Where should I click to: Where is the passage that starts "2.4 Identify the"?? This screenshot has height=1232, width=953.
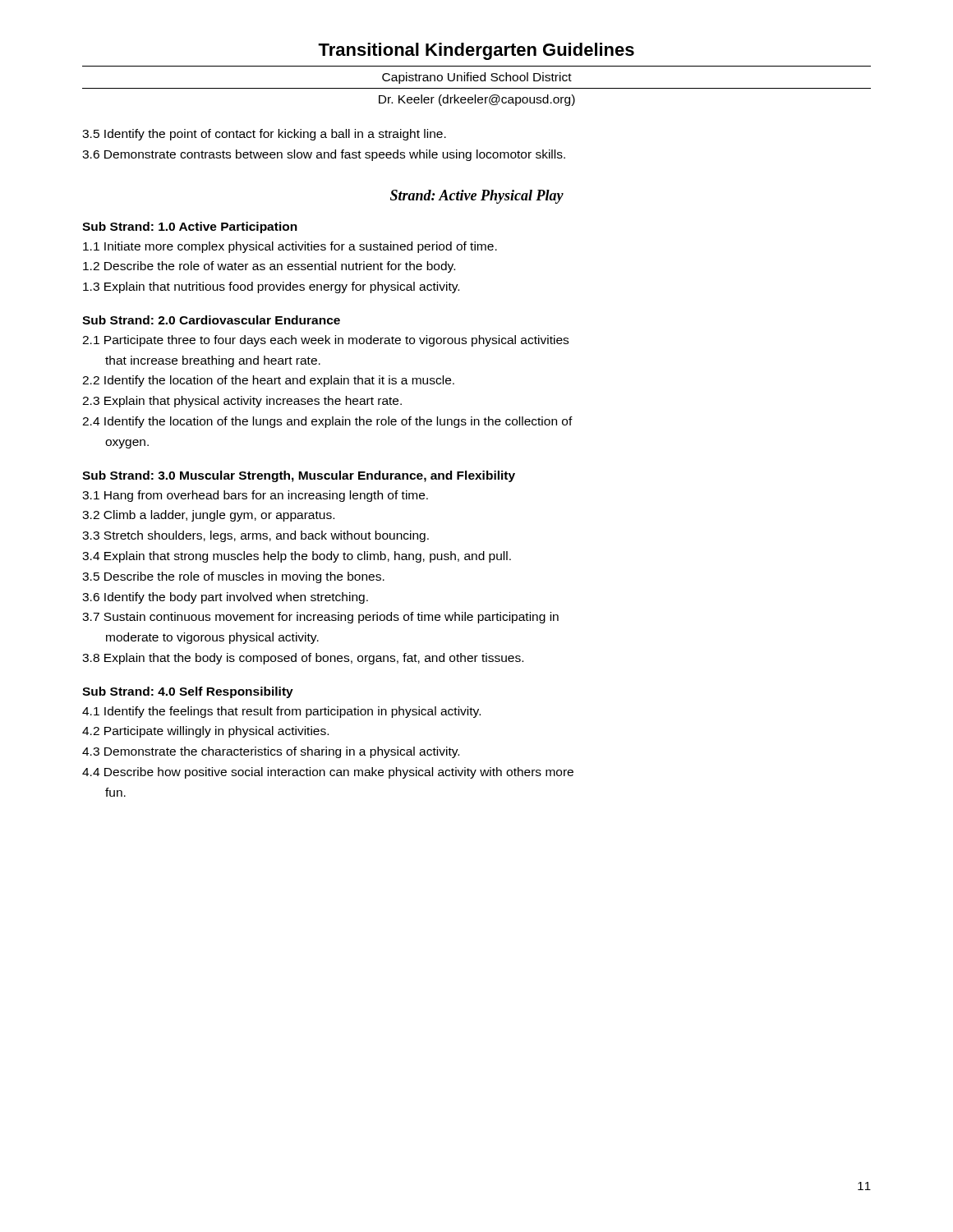[x=327, y=421]
